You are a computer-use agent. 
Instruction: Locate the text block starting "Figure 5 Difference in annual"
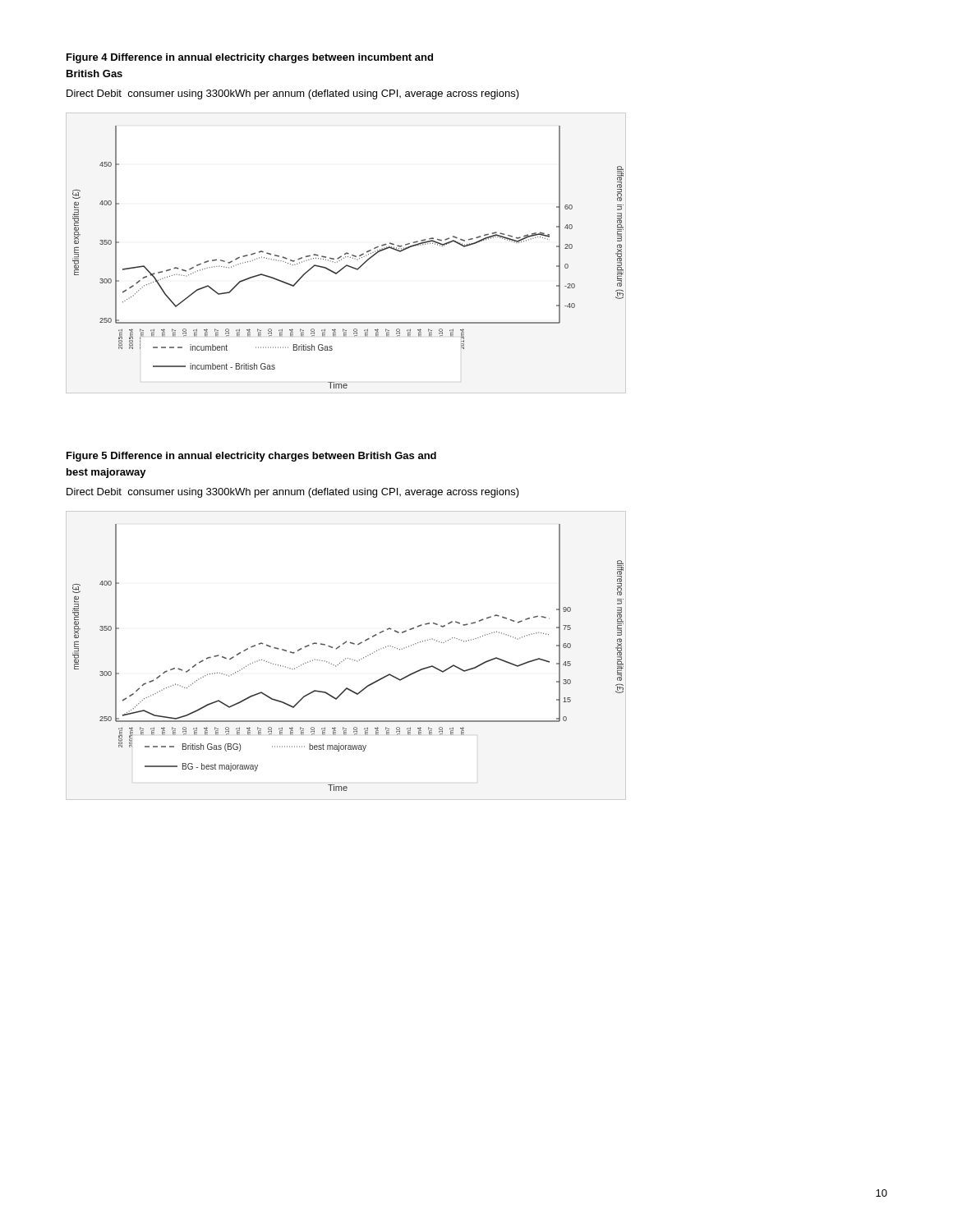[251, 464]
